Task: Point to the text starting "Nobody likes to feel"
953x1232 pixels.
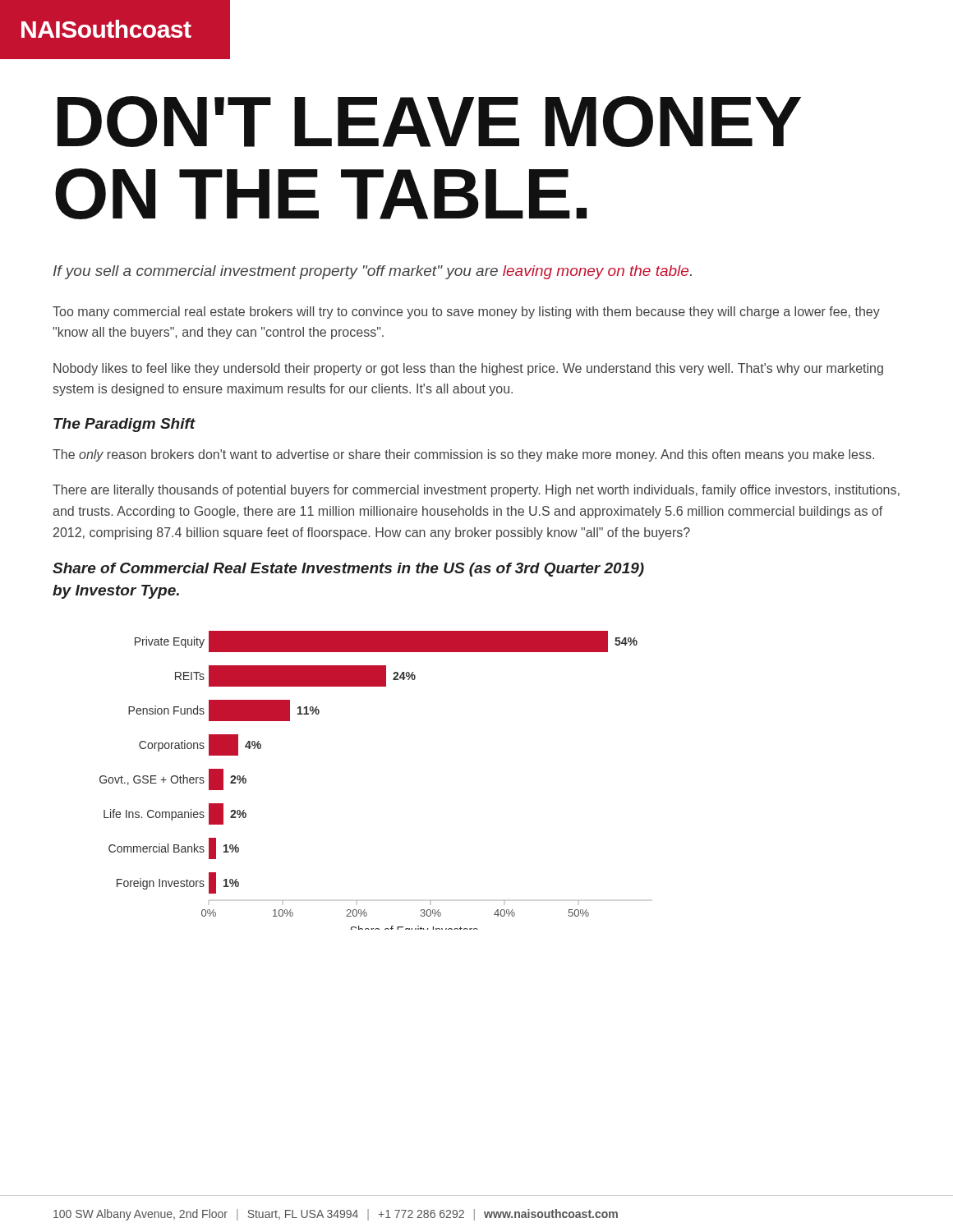Action: pyautogui.click(x=468, y=379)
